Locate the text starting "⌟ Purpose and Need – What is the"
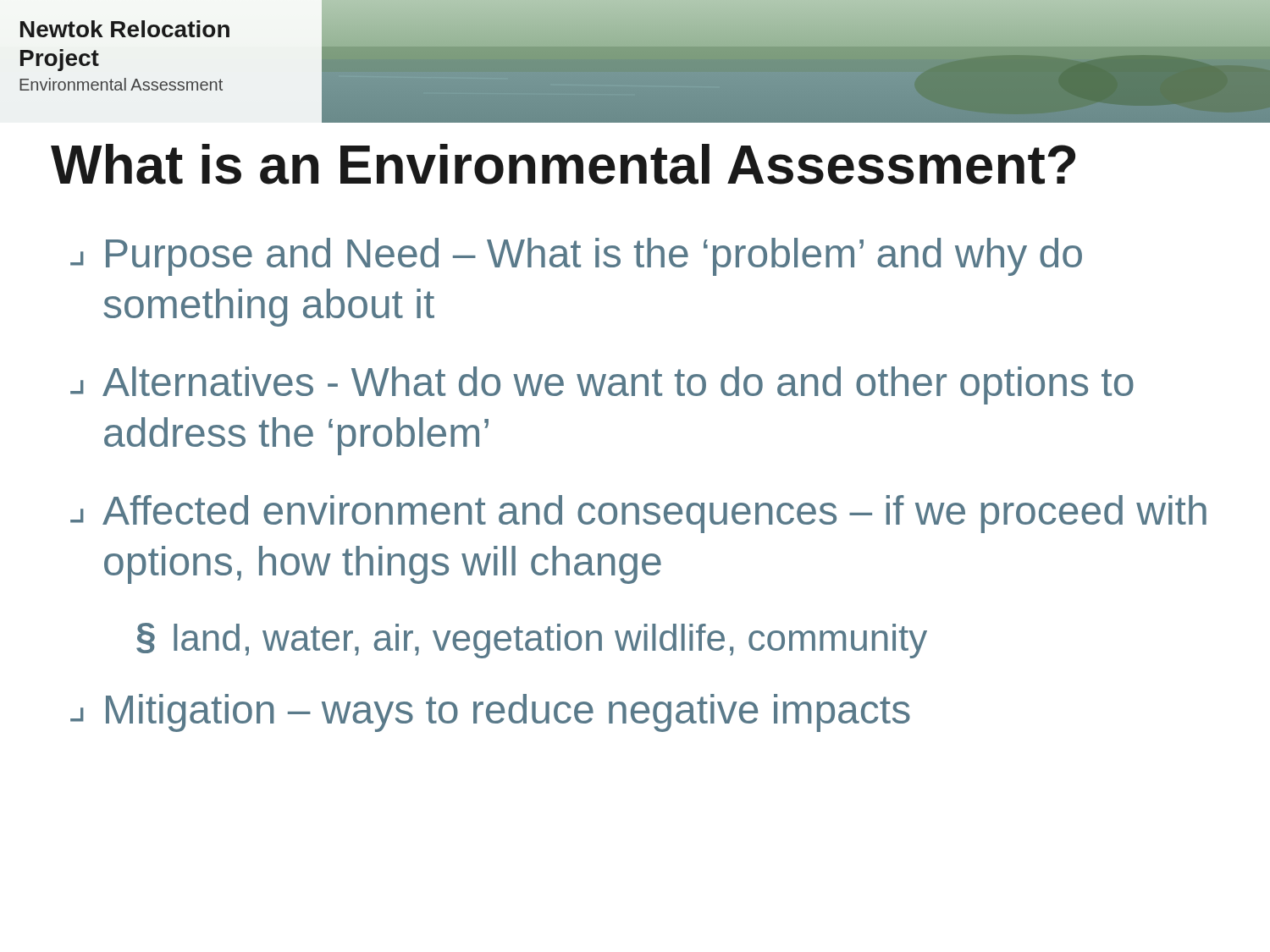Viewport: 1270px width, 952px height. (x=643, y=280)
